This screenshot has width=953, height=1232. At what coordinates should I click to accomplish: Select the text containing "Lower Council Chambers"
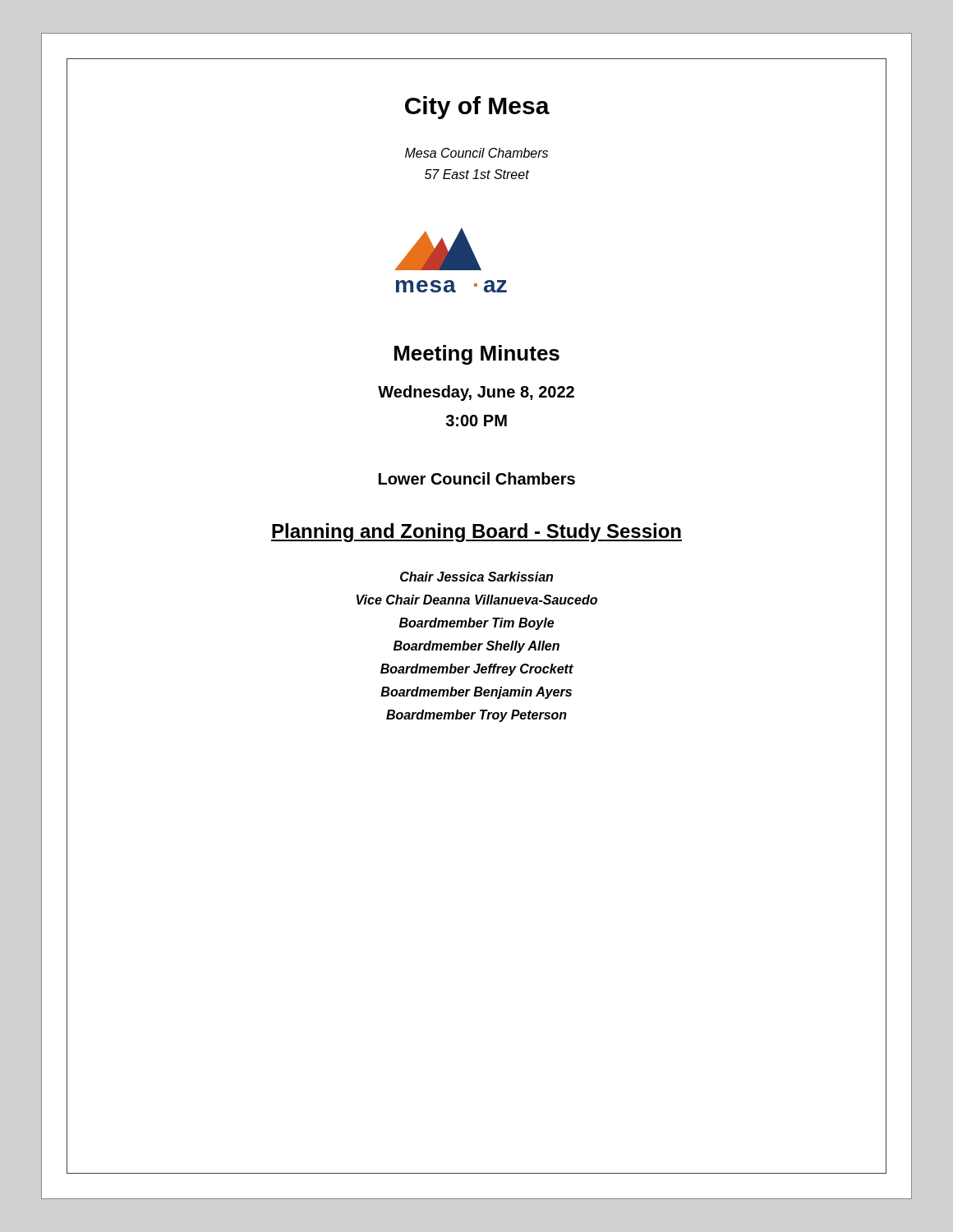pyautogui.click(x=476, y=479)
